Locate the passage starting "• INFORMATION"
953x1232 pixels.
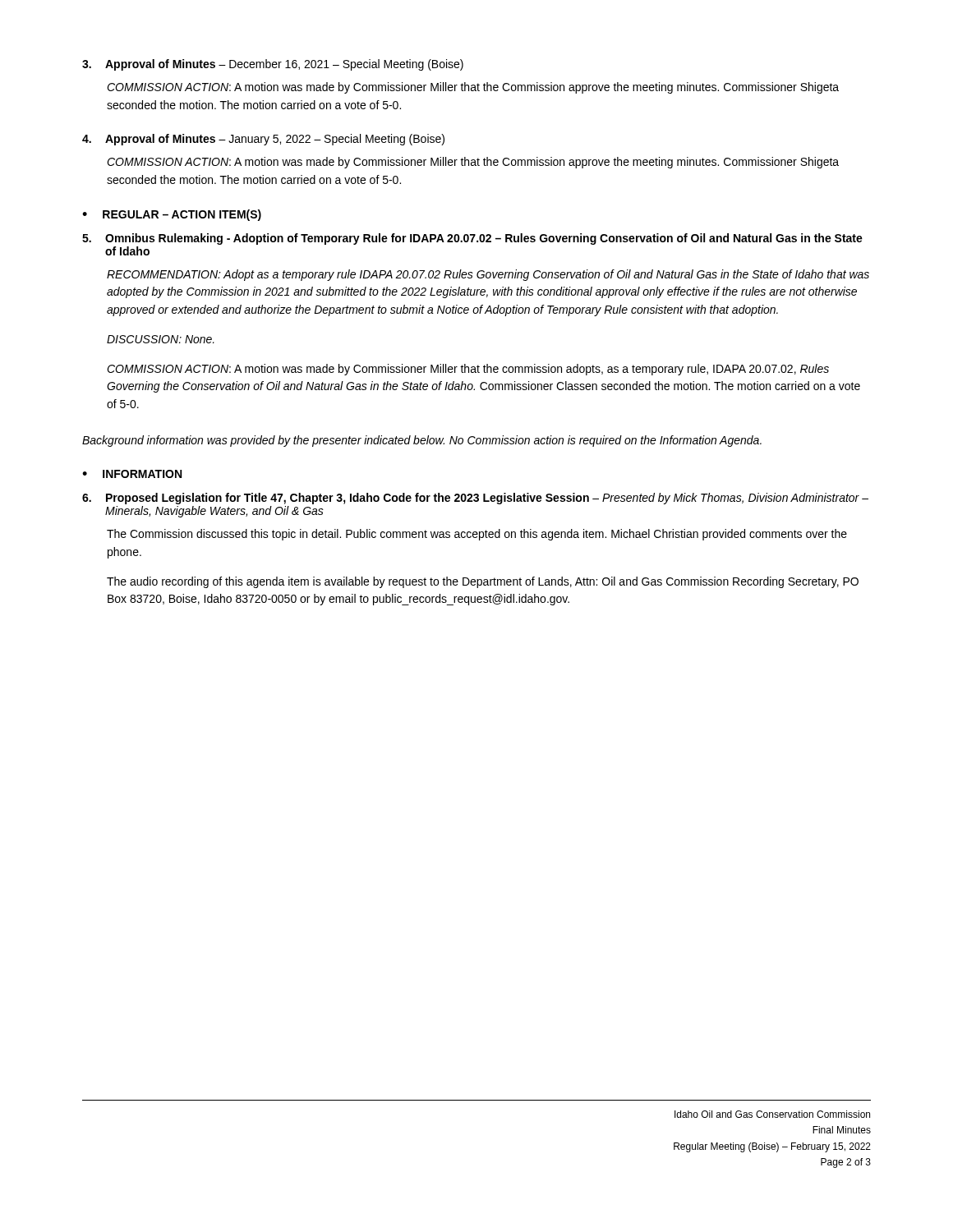tap(132, 475)
